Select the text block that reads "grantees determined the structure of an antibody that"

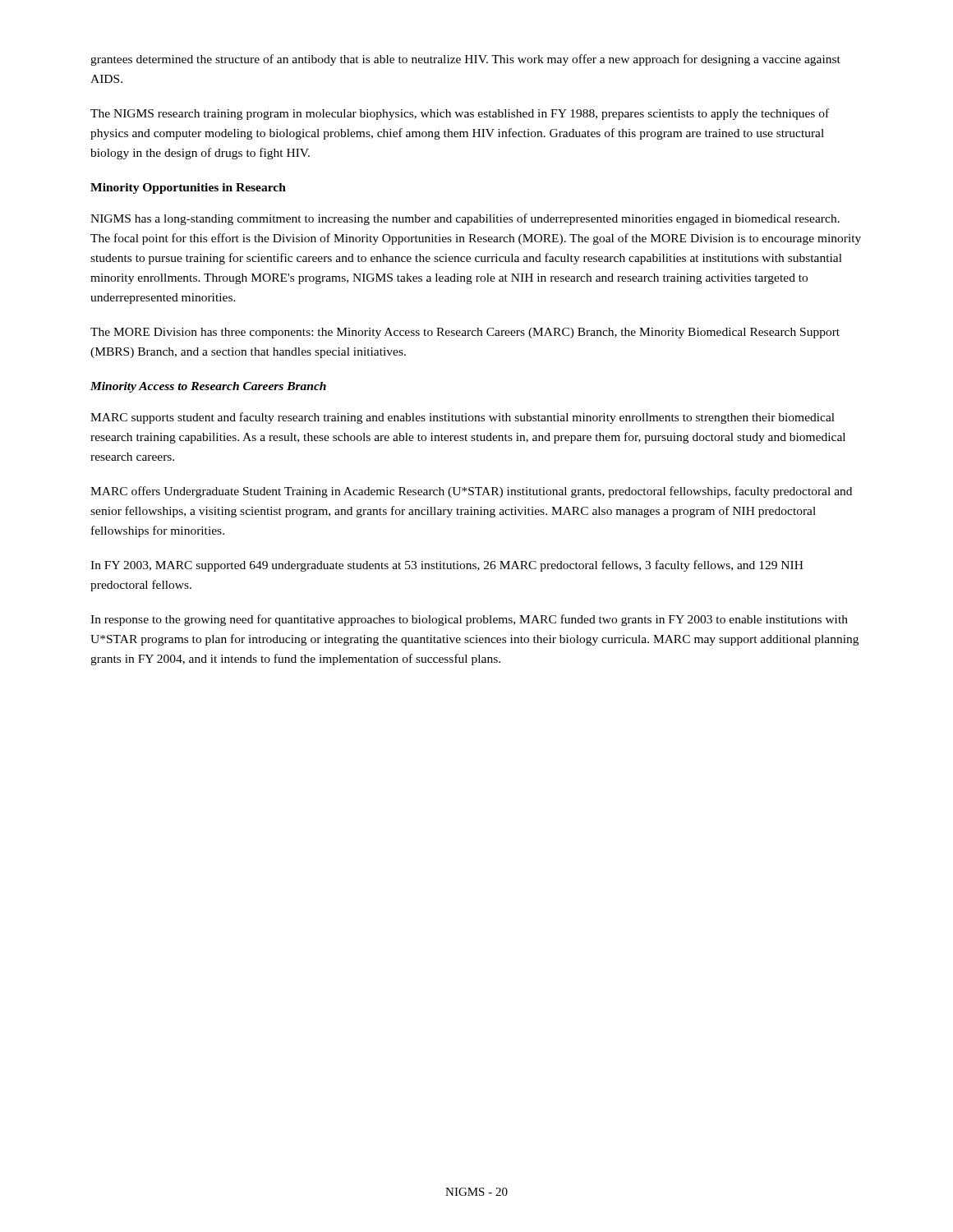(465, 69)
